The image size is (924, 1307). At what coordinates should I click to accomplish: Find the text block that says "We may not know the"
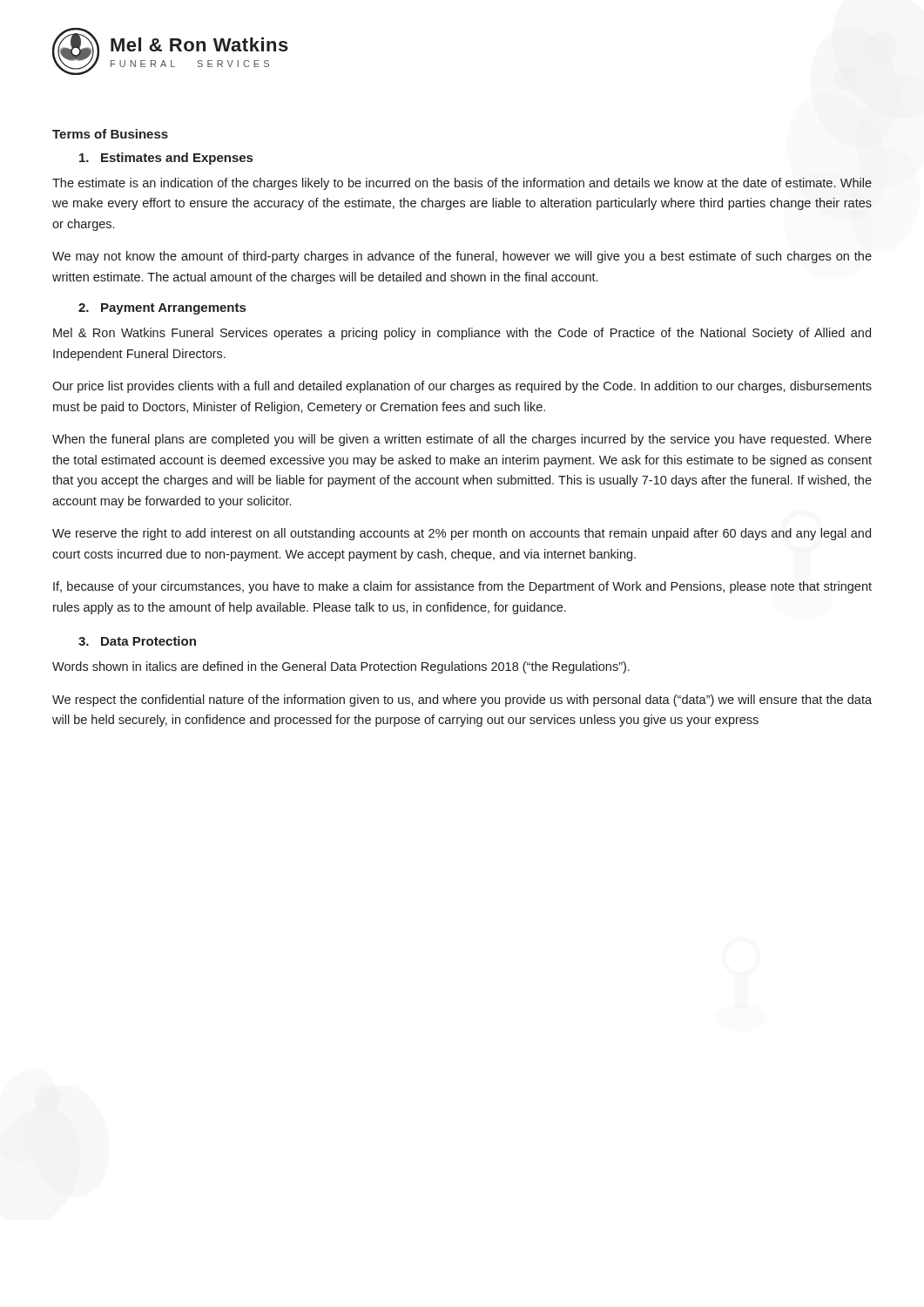pos(462,267)
